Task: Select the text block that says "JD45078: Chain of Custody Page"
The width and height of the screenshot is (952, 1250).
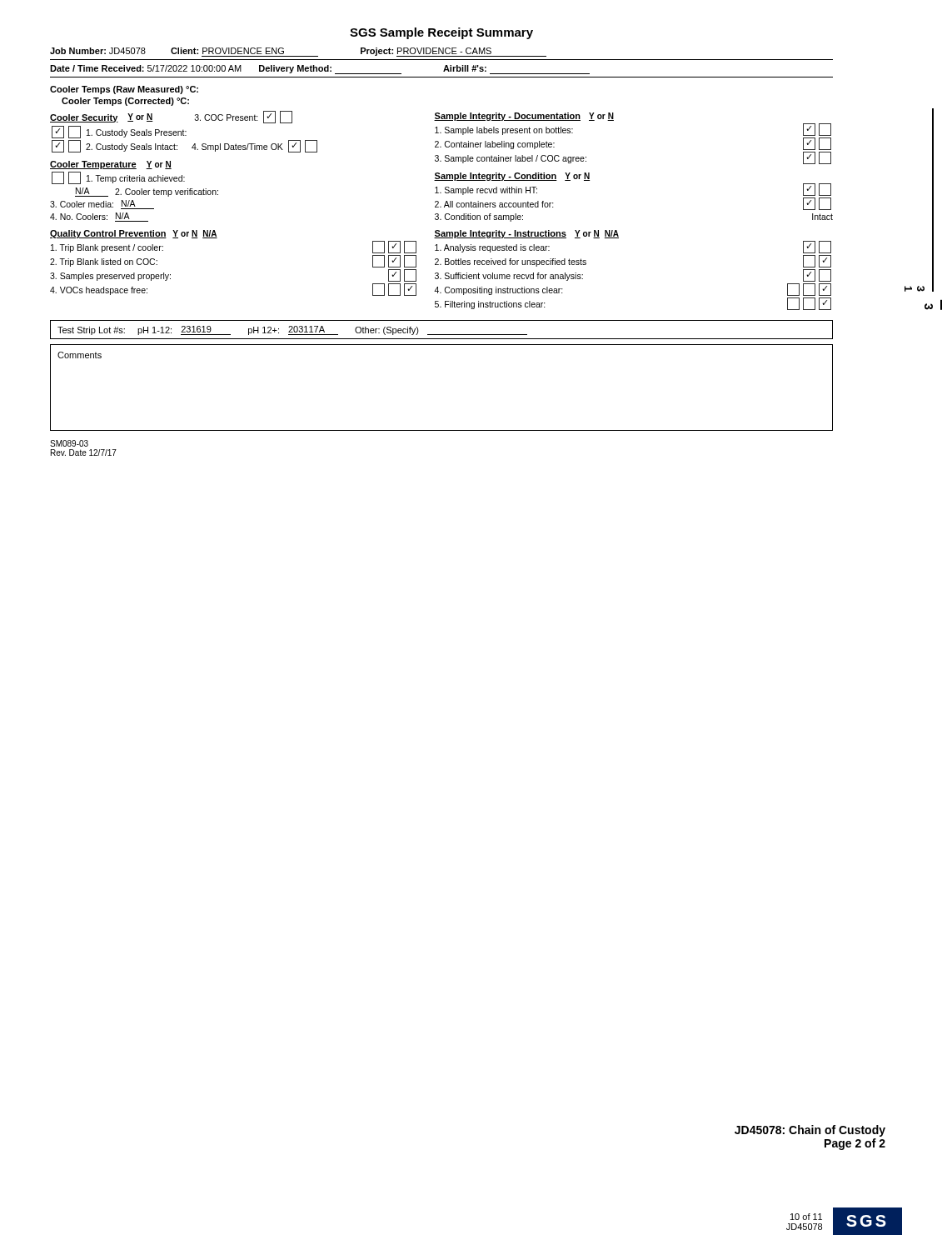Action: [810, 1137]
